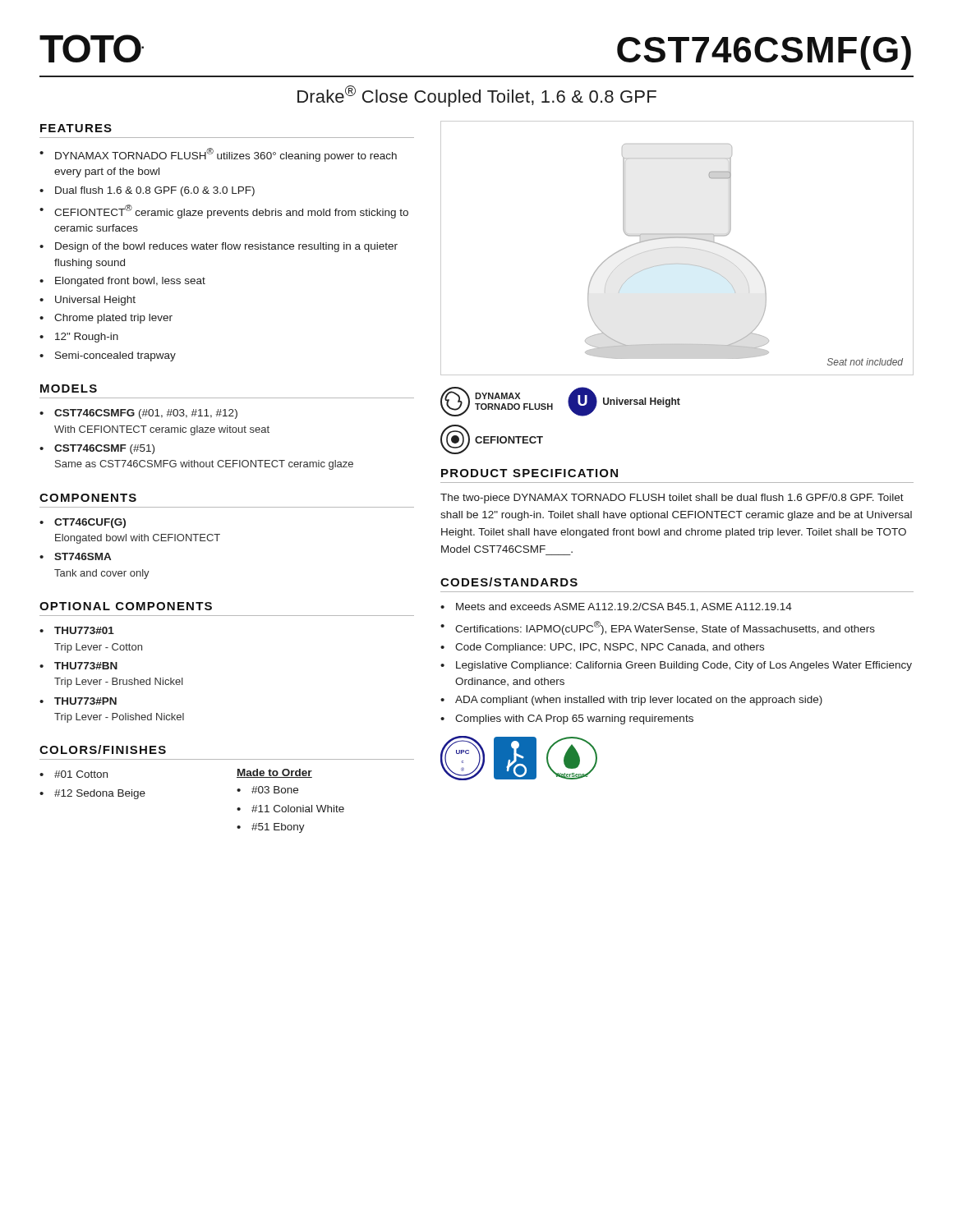Screen dimensions: 1232x953
Task: Locate the list item with the text "CST746CSMFG (#01, #03, #11,"
Action: pyautogui.click(x=234, y=422)
